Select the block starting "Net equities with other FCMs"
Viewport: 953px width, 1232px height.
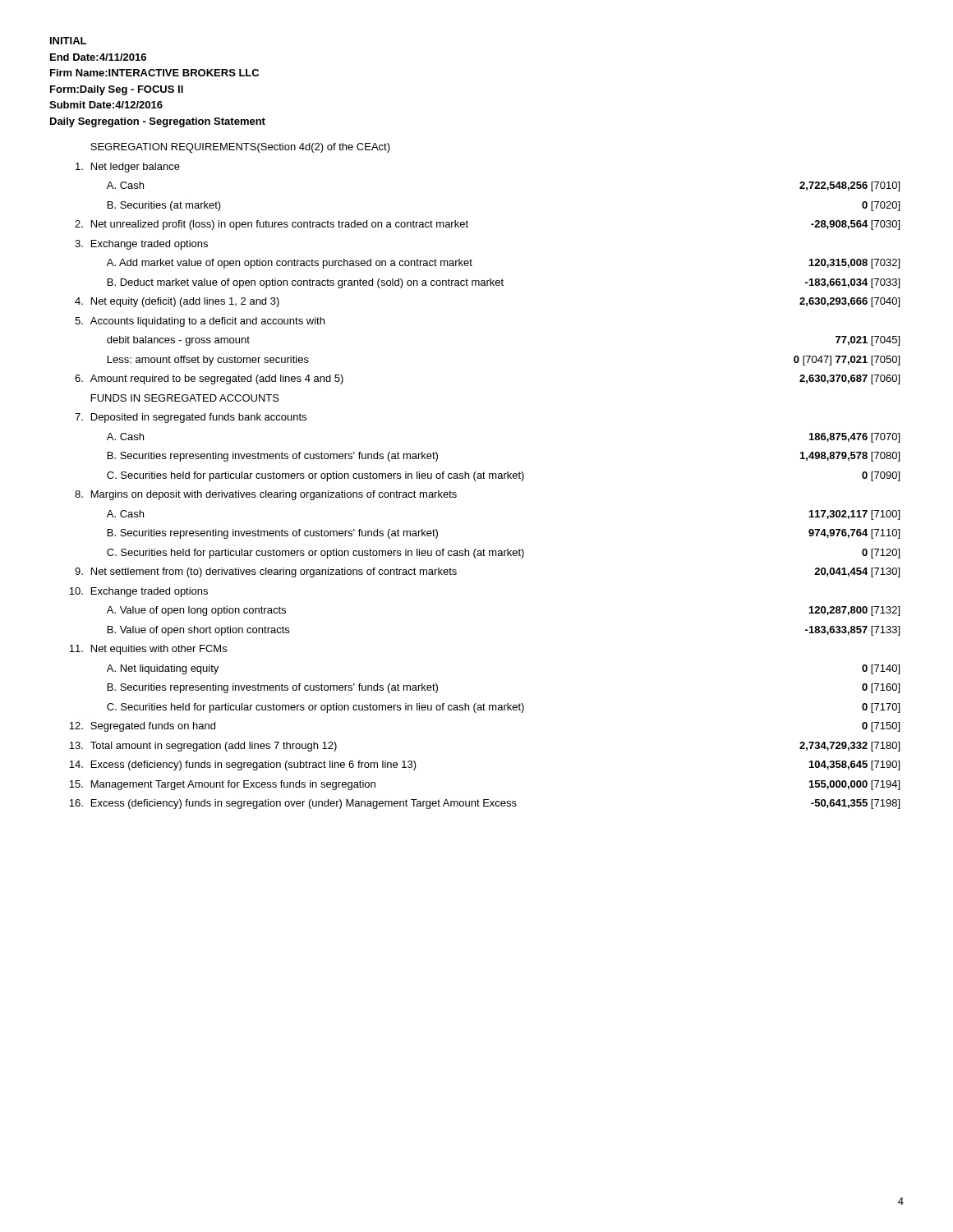pos(159,648)
